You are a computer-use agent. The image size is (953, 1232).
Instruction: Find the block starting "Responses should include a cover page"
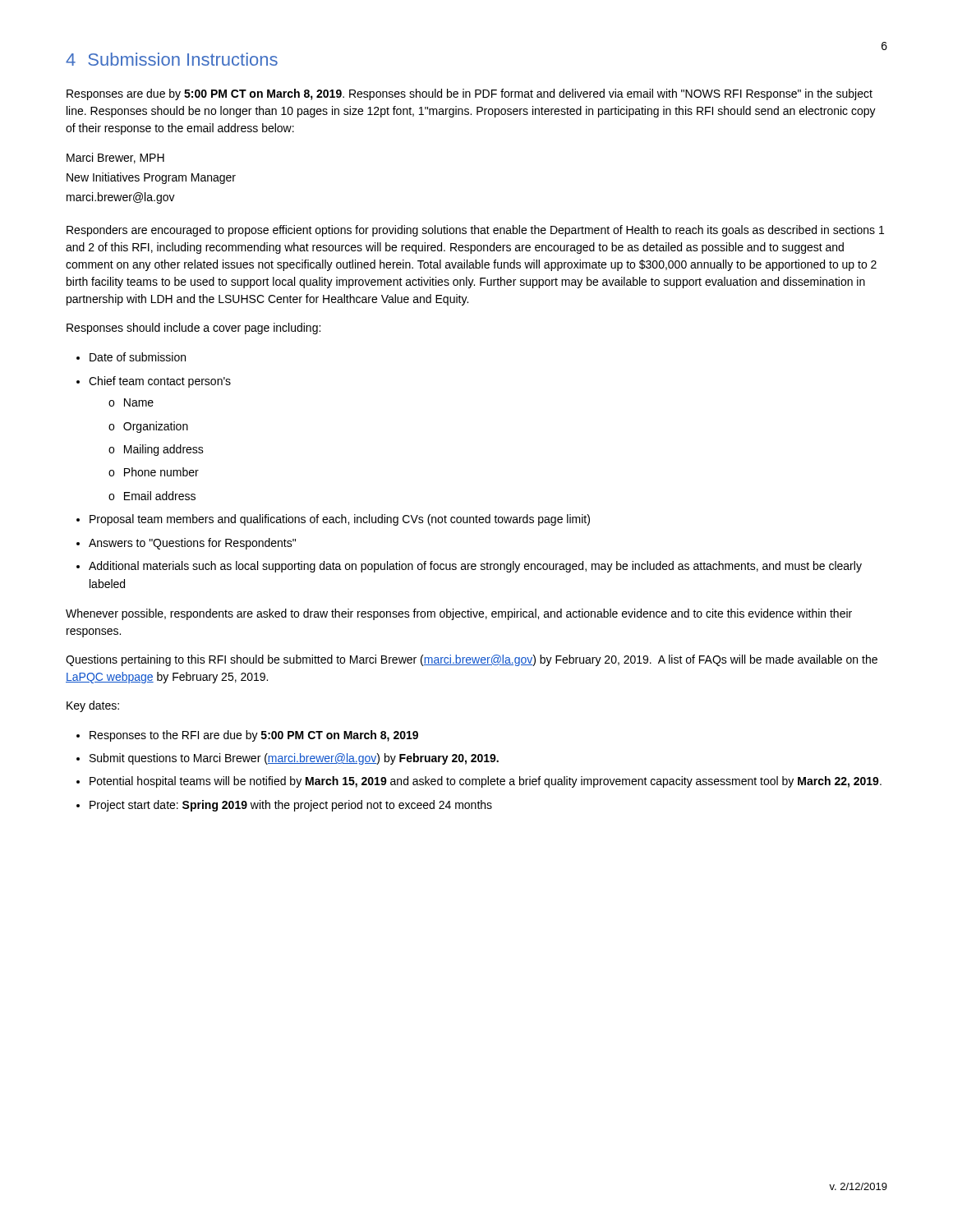point(193,329)
